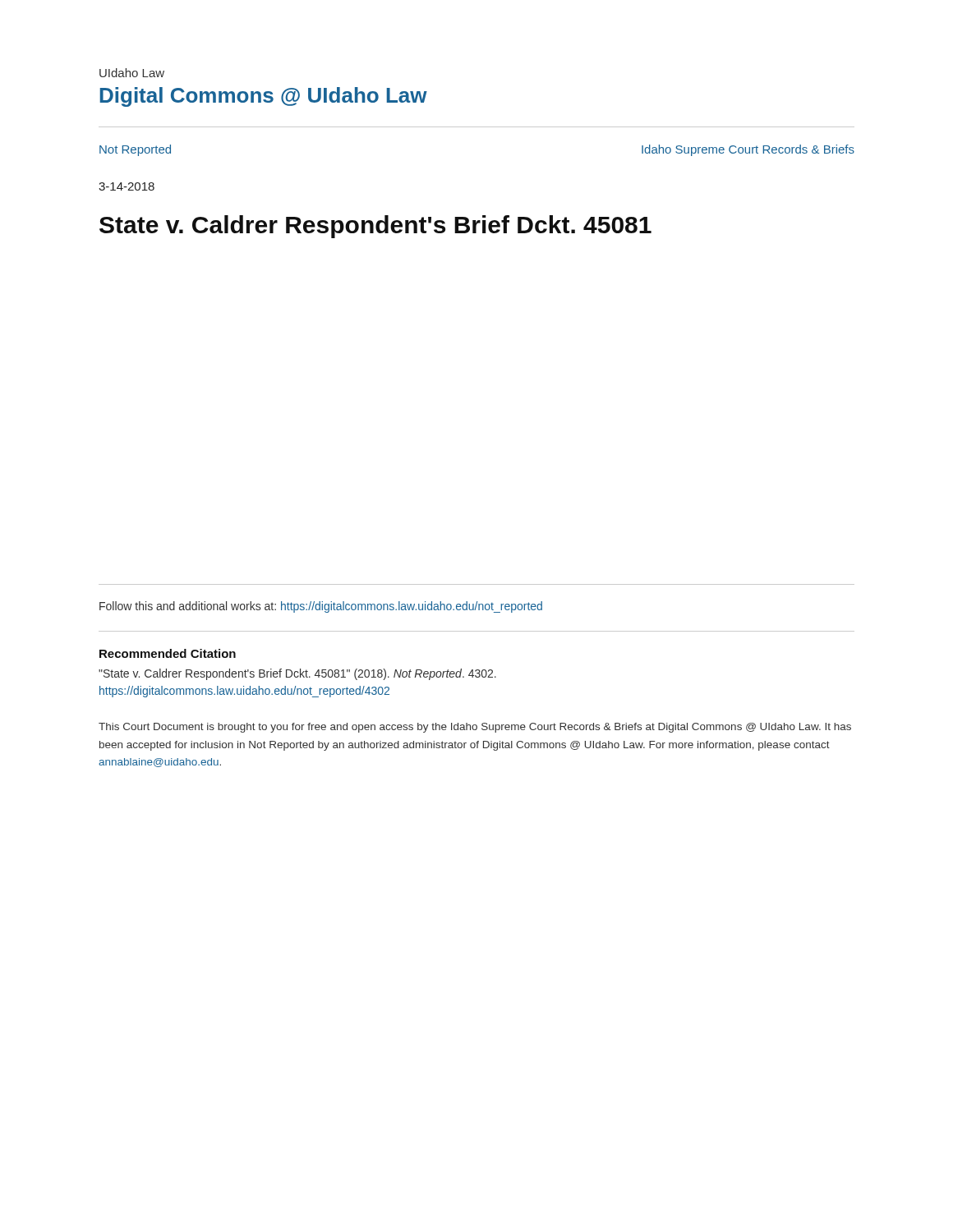This screenshot has height=1232, width=953.
Task: Find the block on this page that starts "This Court Document"
Action: point(475,744)
